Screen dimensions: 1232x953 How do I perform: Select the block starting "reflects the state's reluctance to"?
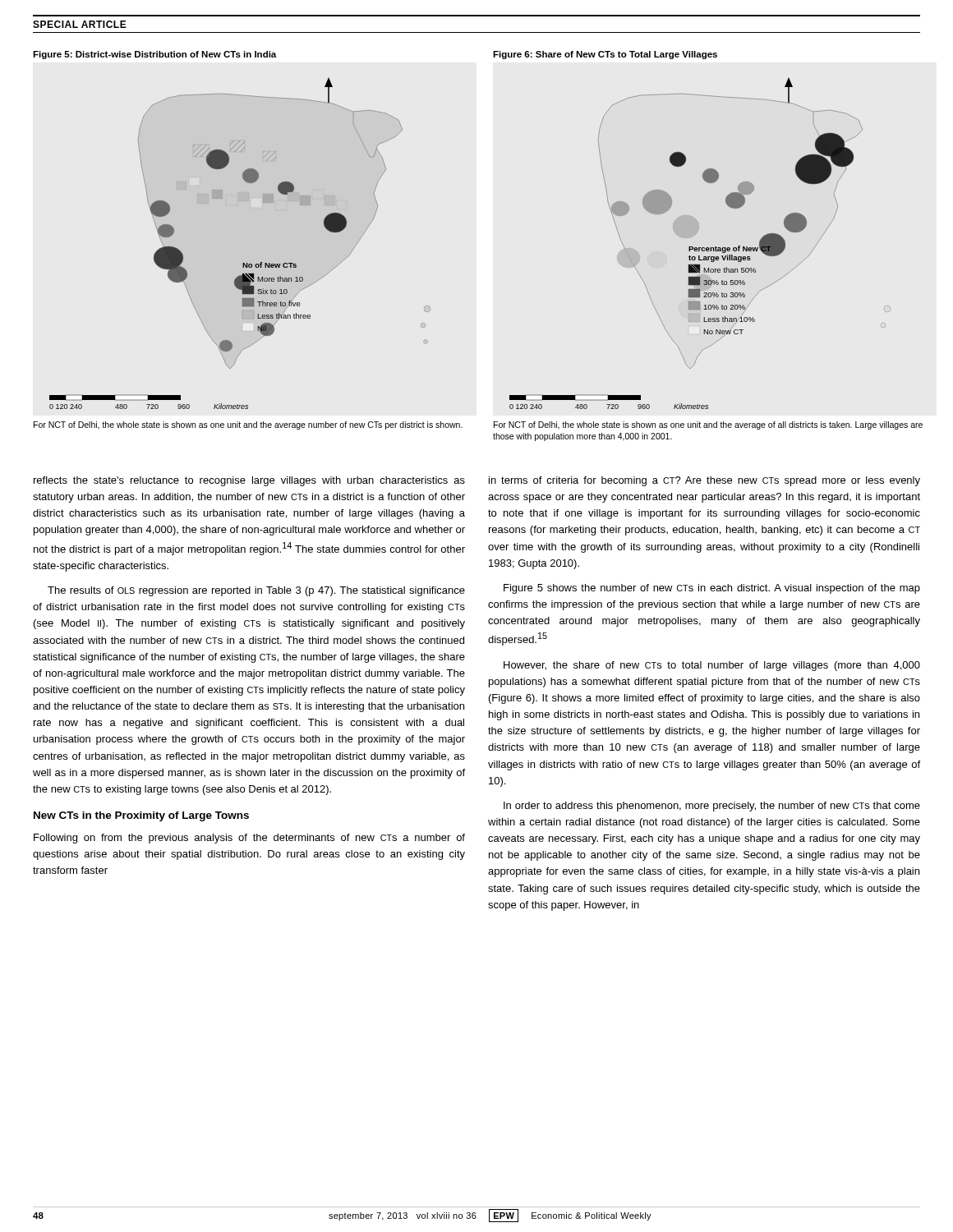coord(249,635)
